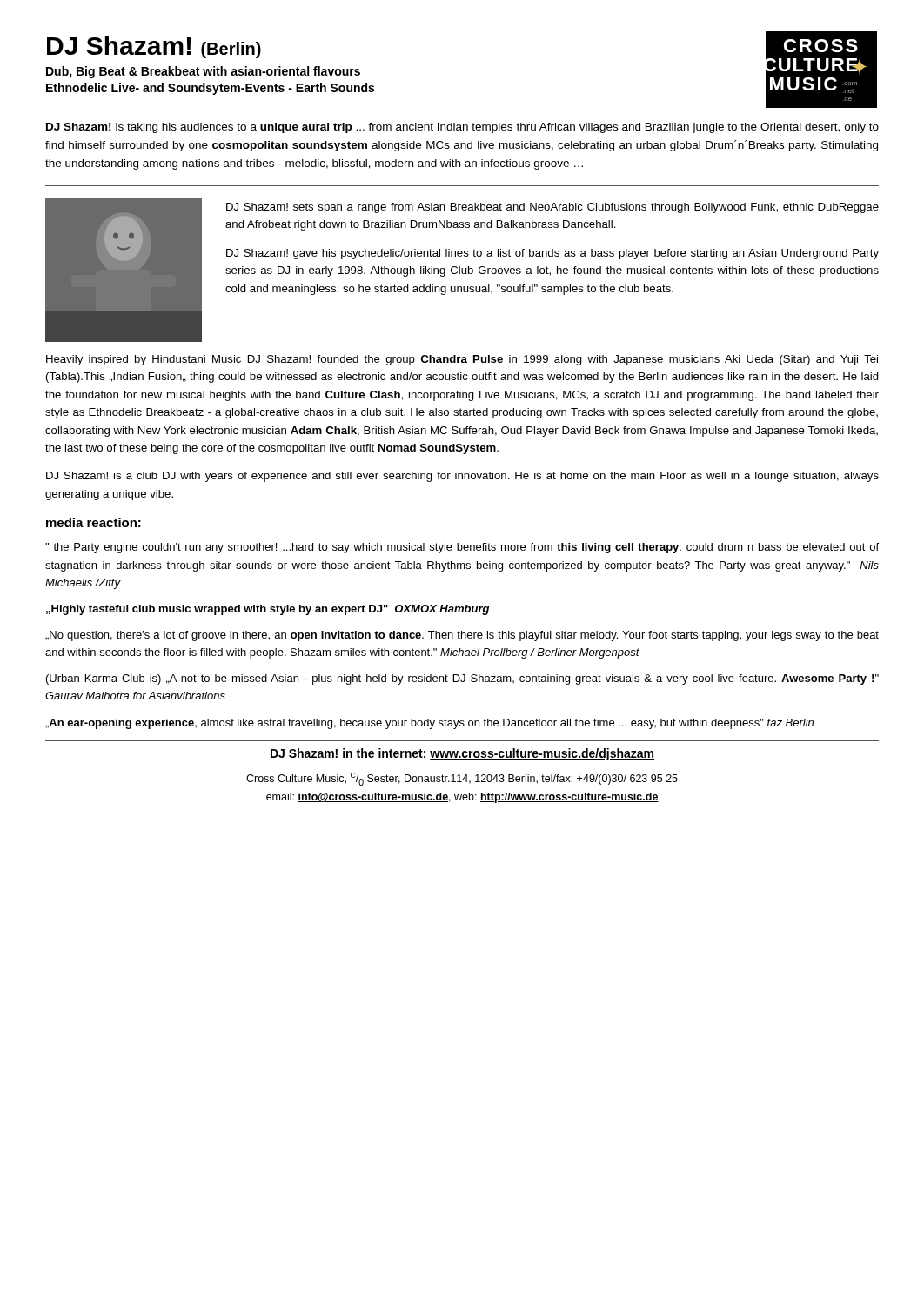Locate the element starting "" the Party engine couldn't"

coord(462,565)
